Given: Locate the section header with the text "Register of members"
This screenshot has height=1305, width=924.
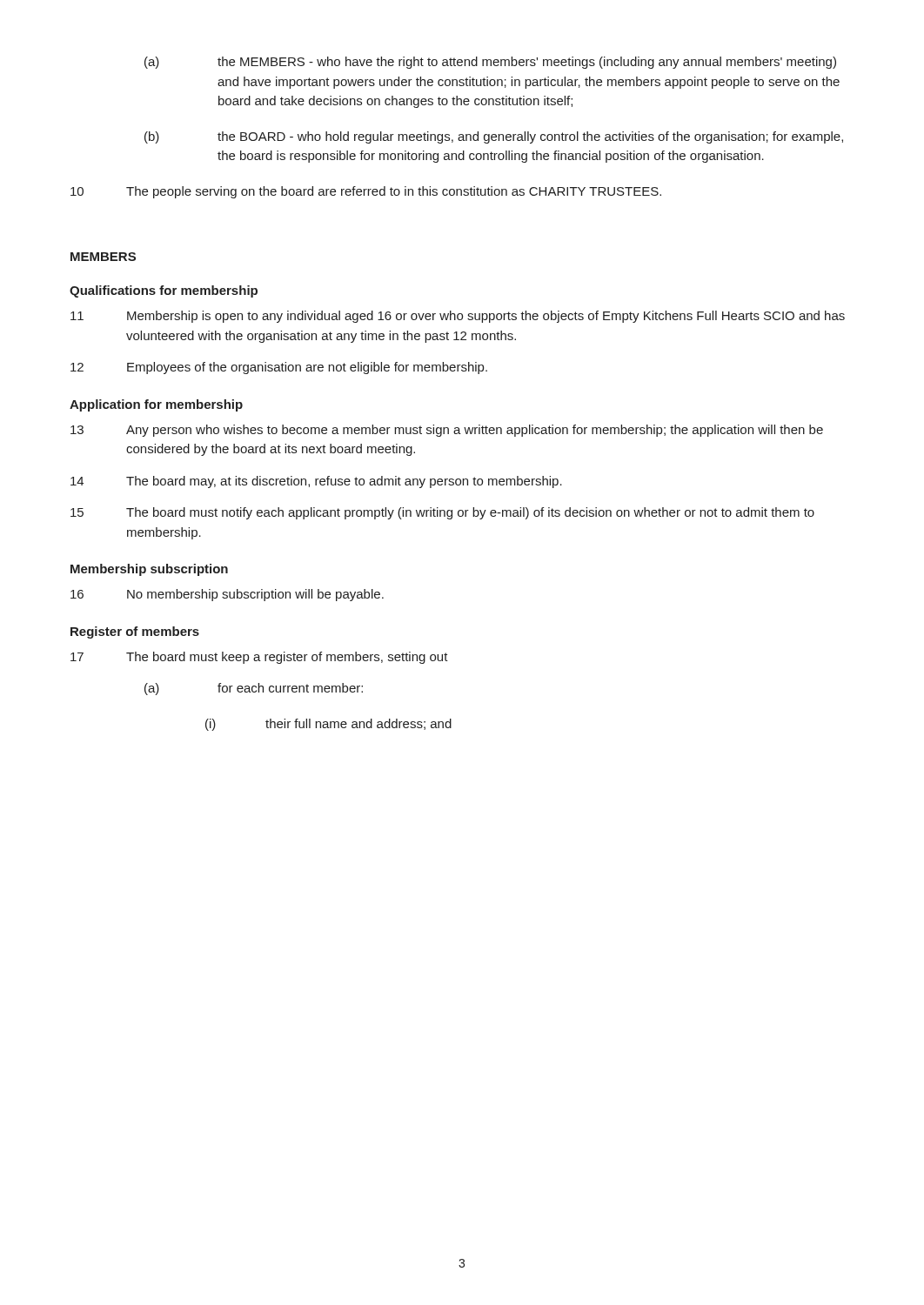Looking at the screenshot, I should pos(134,631).
